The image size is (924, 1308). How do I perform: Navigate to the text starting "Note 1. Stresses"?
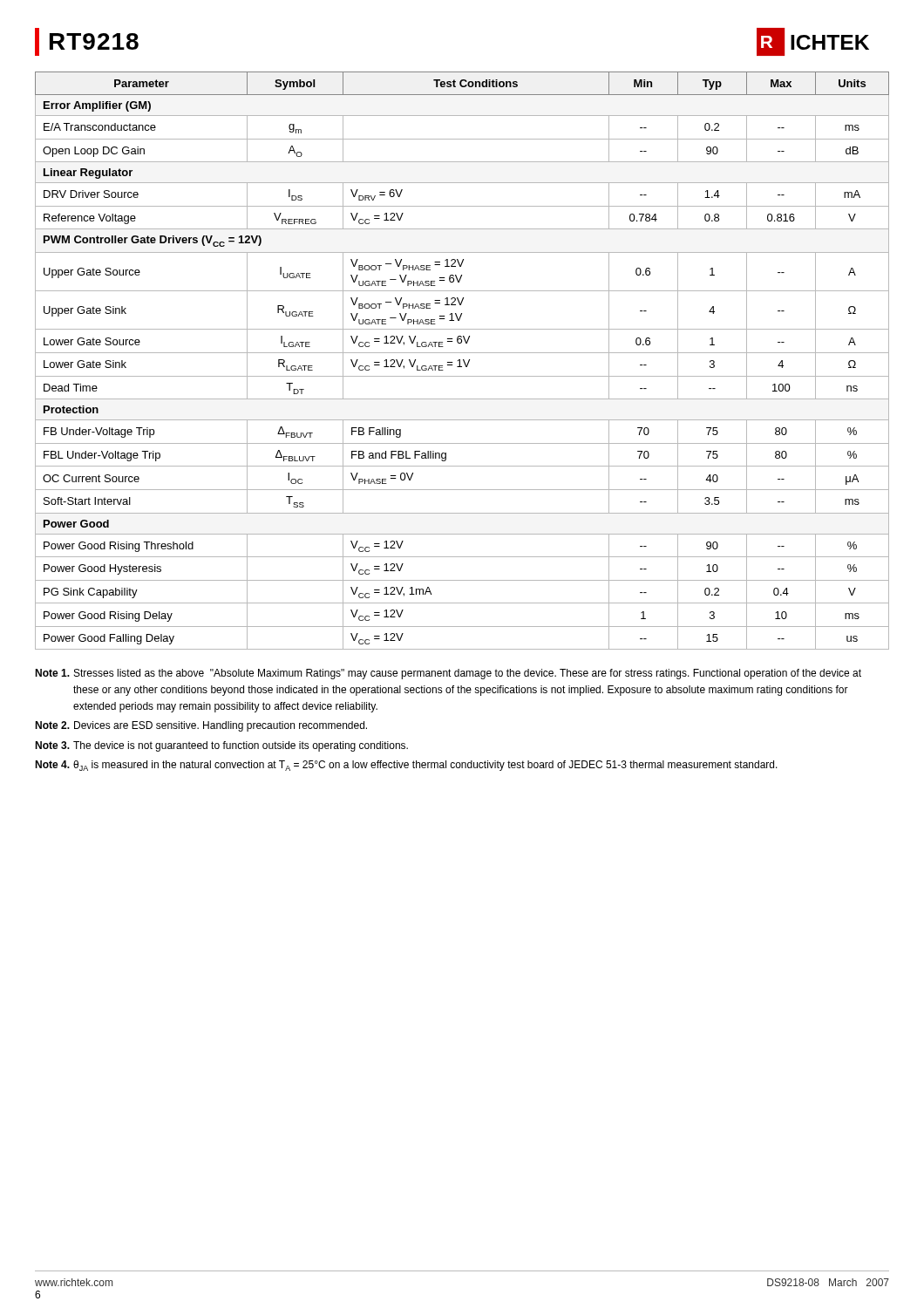462,690
